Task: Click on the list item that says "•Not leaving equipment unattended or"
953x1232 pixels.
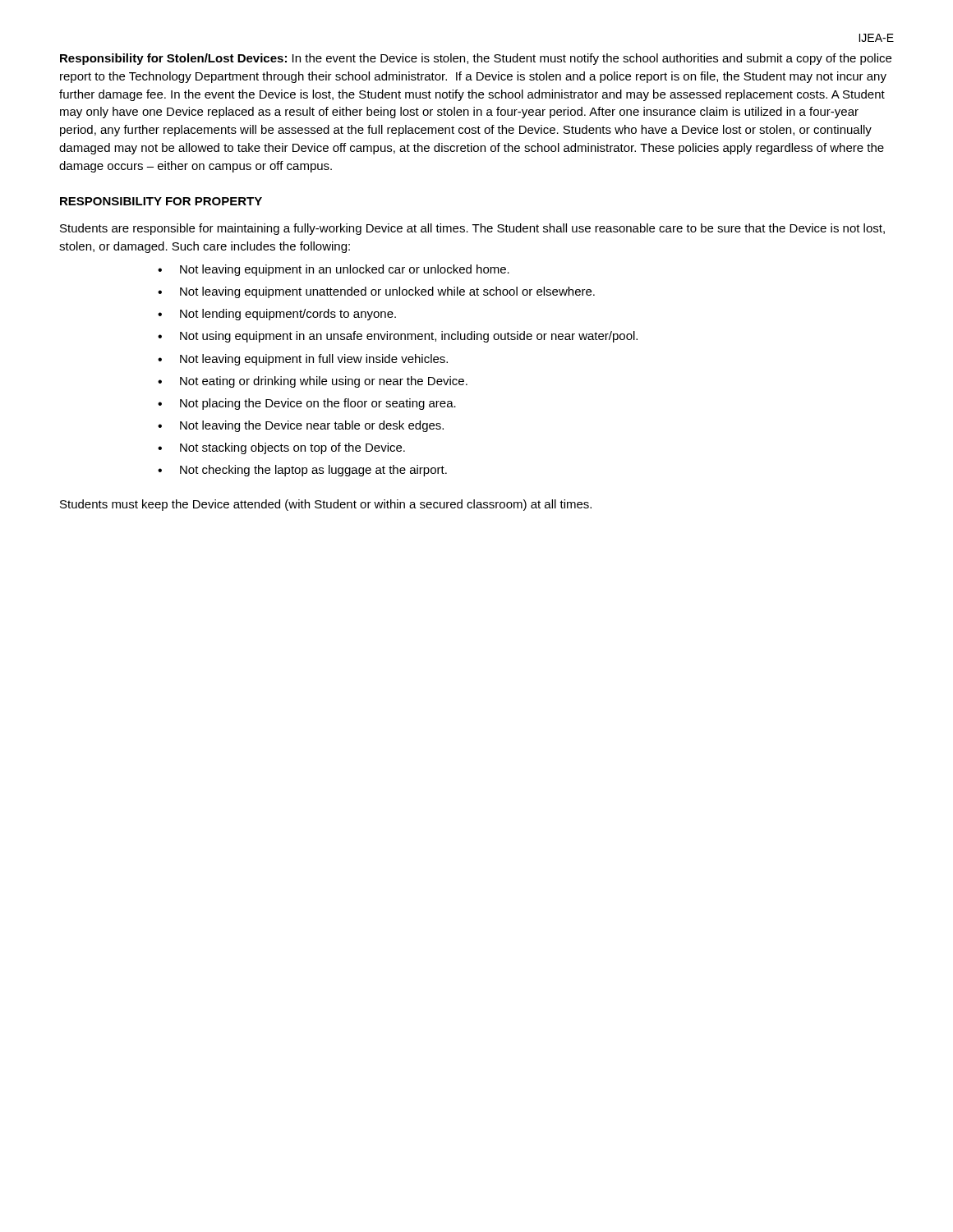Action: point(377,292)
